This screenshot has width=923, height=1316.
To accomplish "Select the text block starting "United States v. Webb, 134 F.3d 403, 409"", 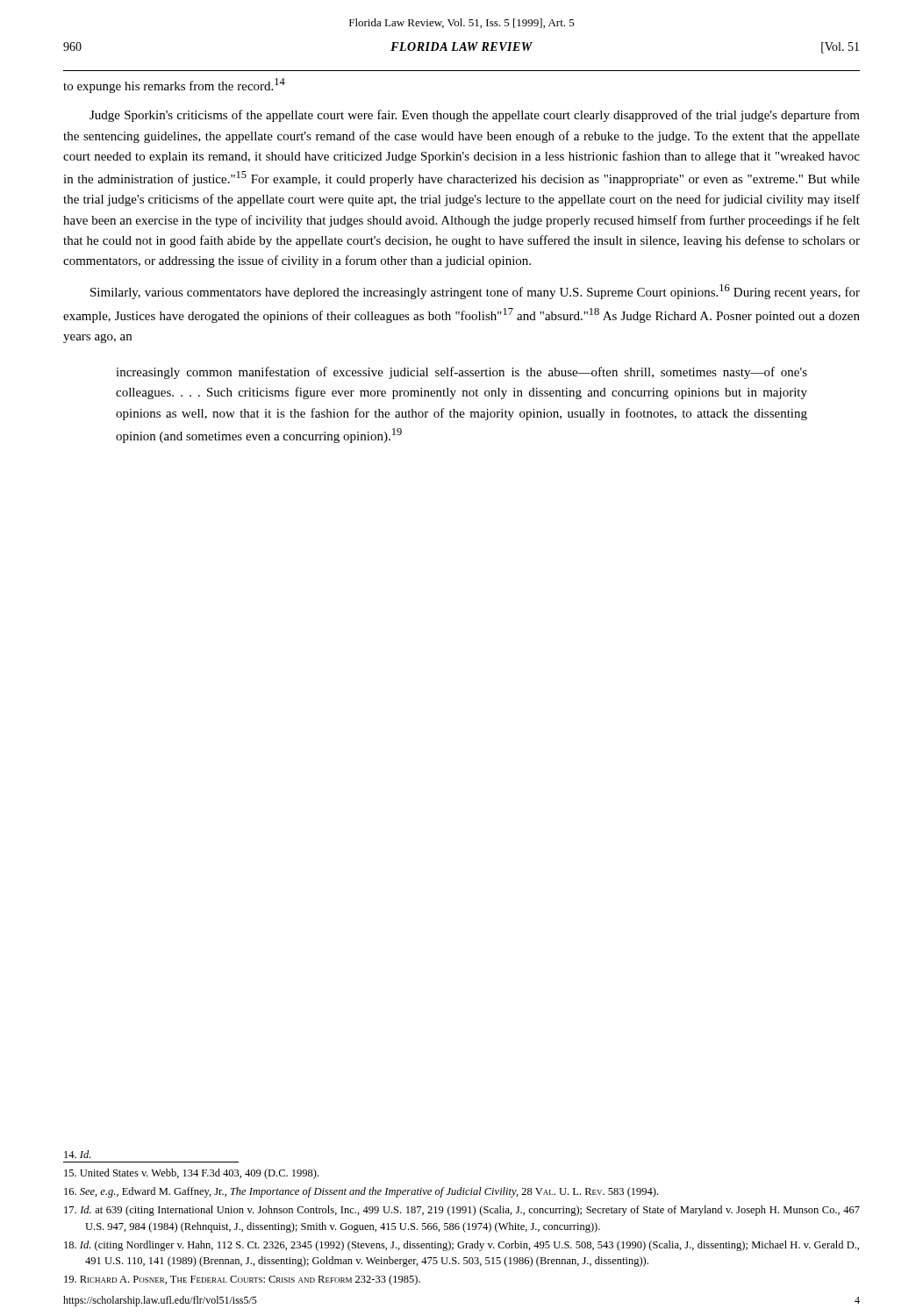I will (191, 1173).
